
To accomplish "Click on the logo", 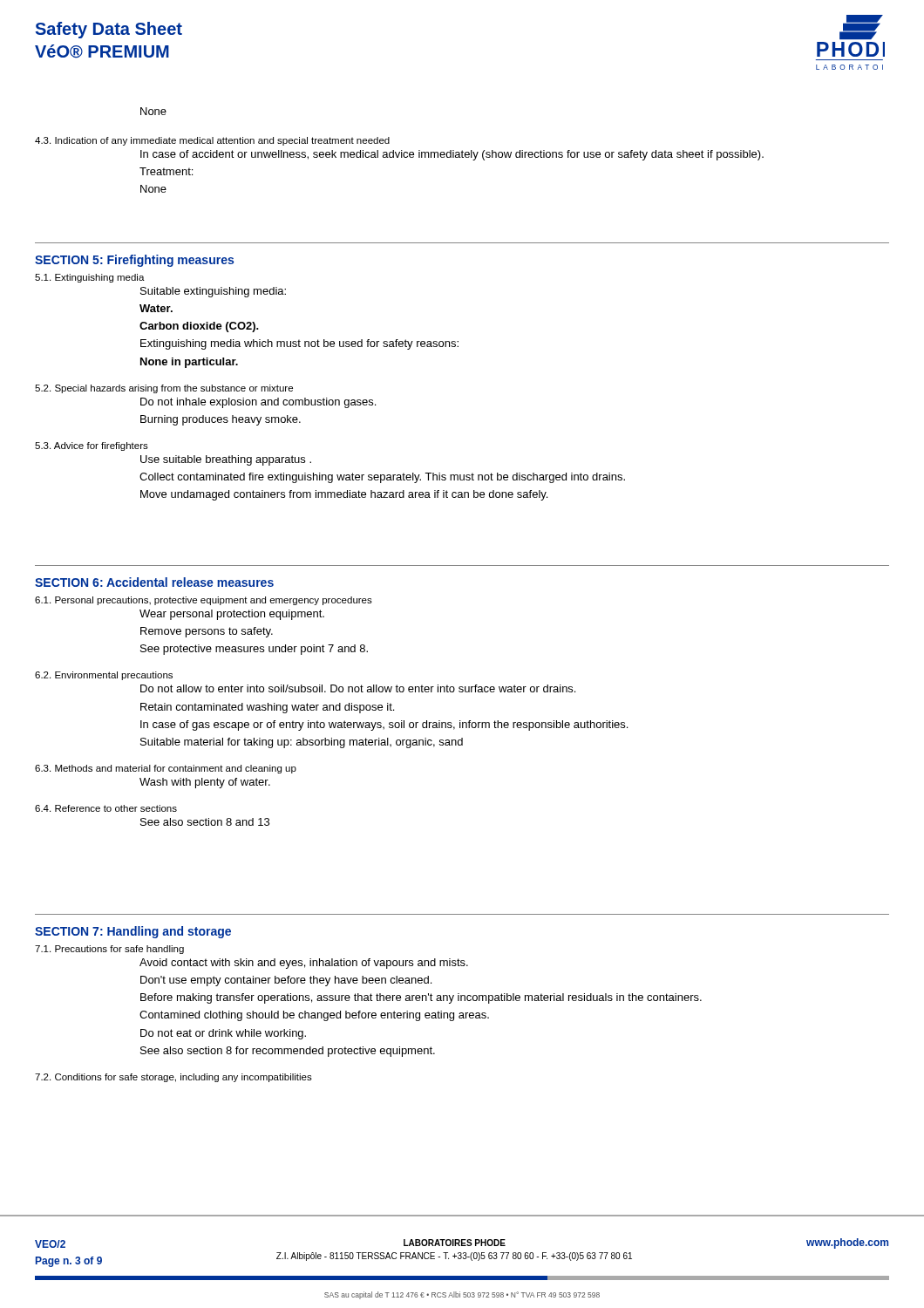I will (811, 48).
